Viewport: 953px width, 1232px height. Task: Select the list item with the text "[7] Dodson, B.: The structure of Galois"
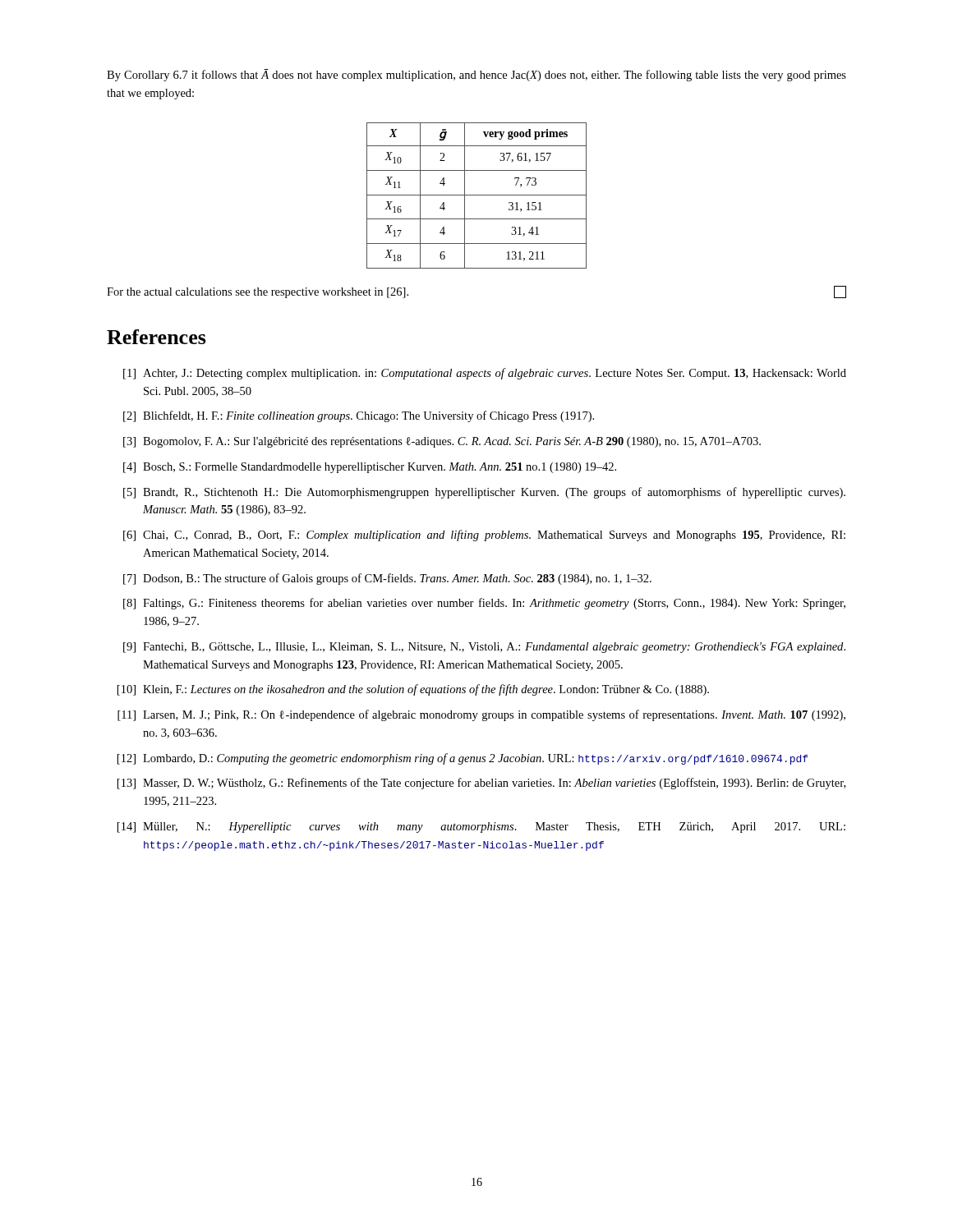[476, 579]
